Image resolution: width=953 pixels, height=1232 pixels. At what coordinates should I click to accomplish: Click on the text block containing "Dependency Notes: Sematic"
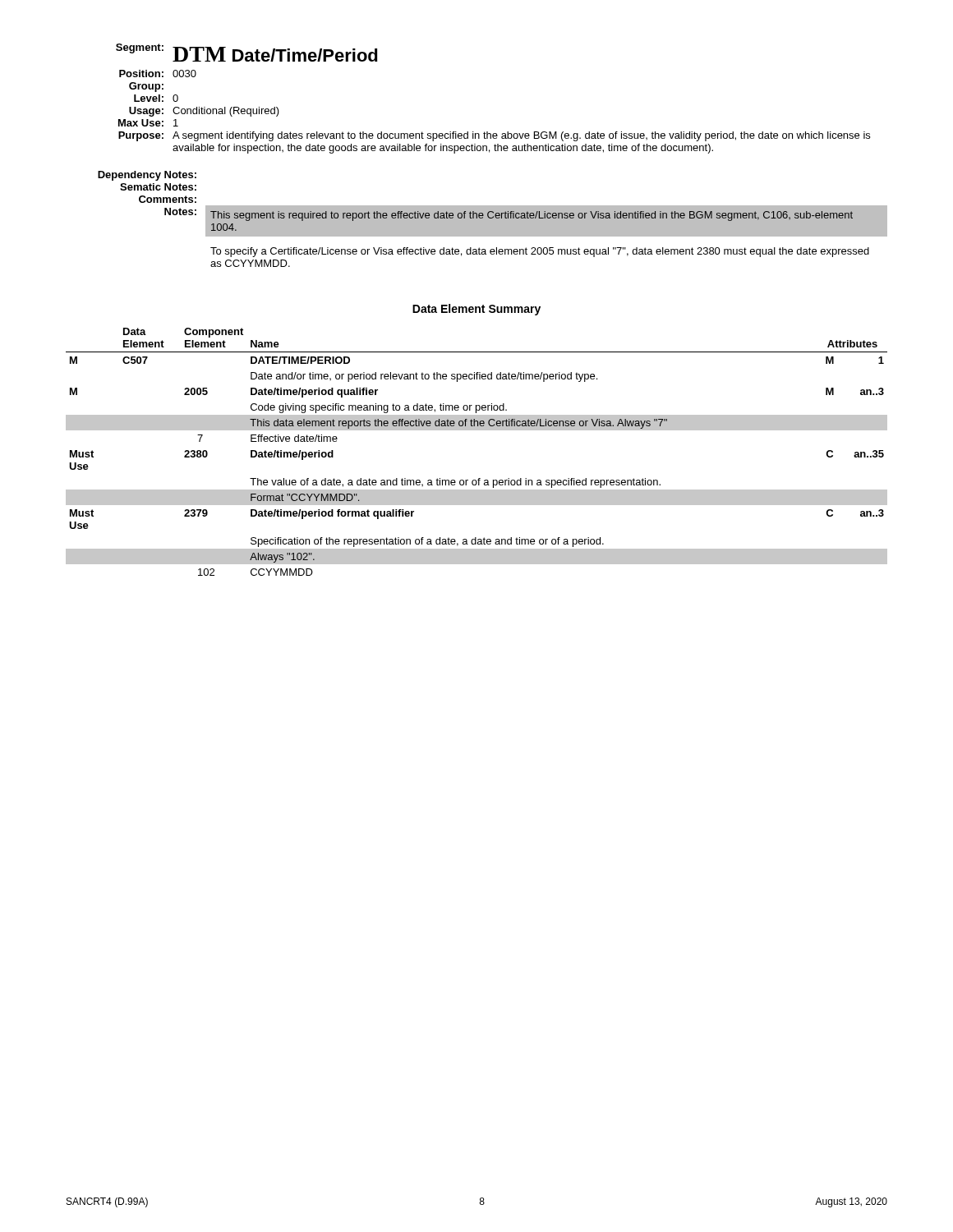pos(476,223)
